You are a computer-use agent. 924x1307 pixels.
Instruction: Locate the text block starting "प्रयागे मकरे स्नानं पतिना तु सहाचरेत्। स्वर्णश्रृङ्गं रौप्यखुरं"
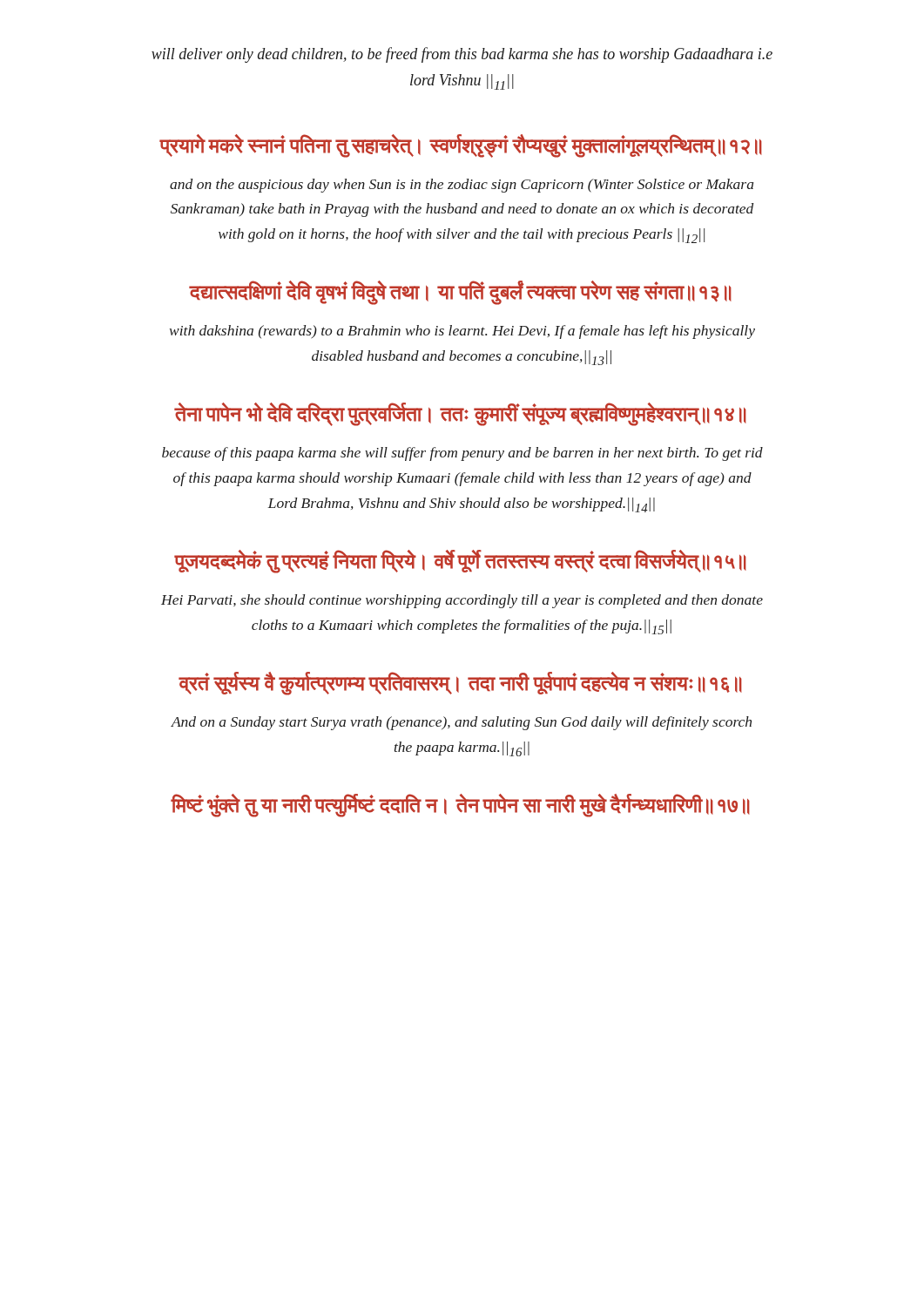click(462, 146)
